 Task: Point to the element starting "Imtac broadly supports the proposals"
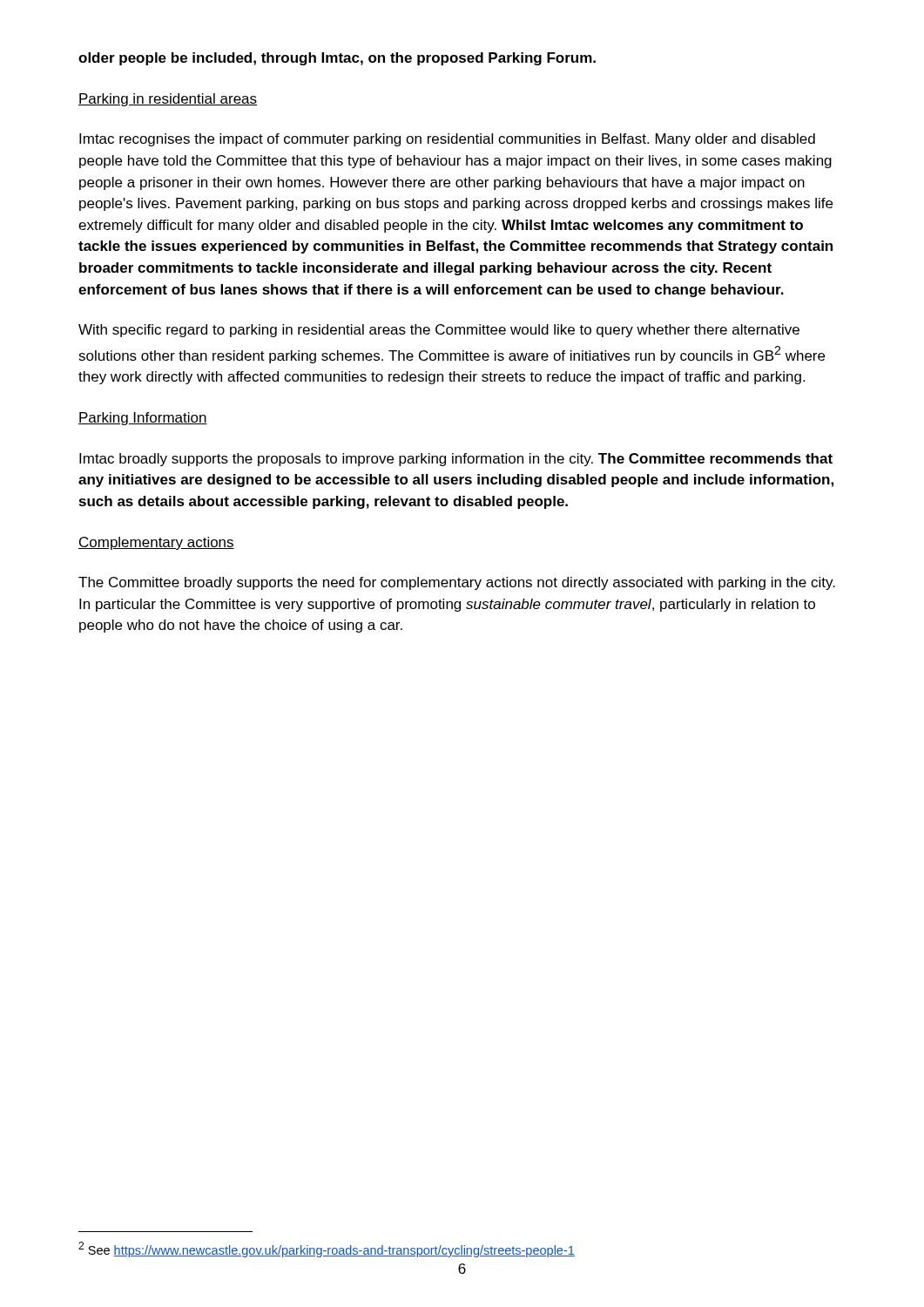click(462, 481)
